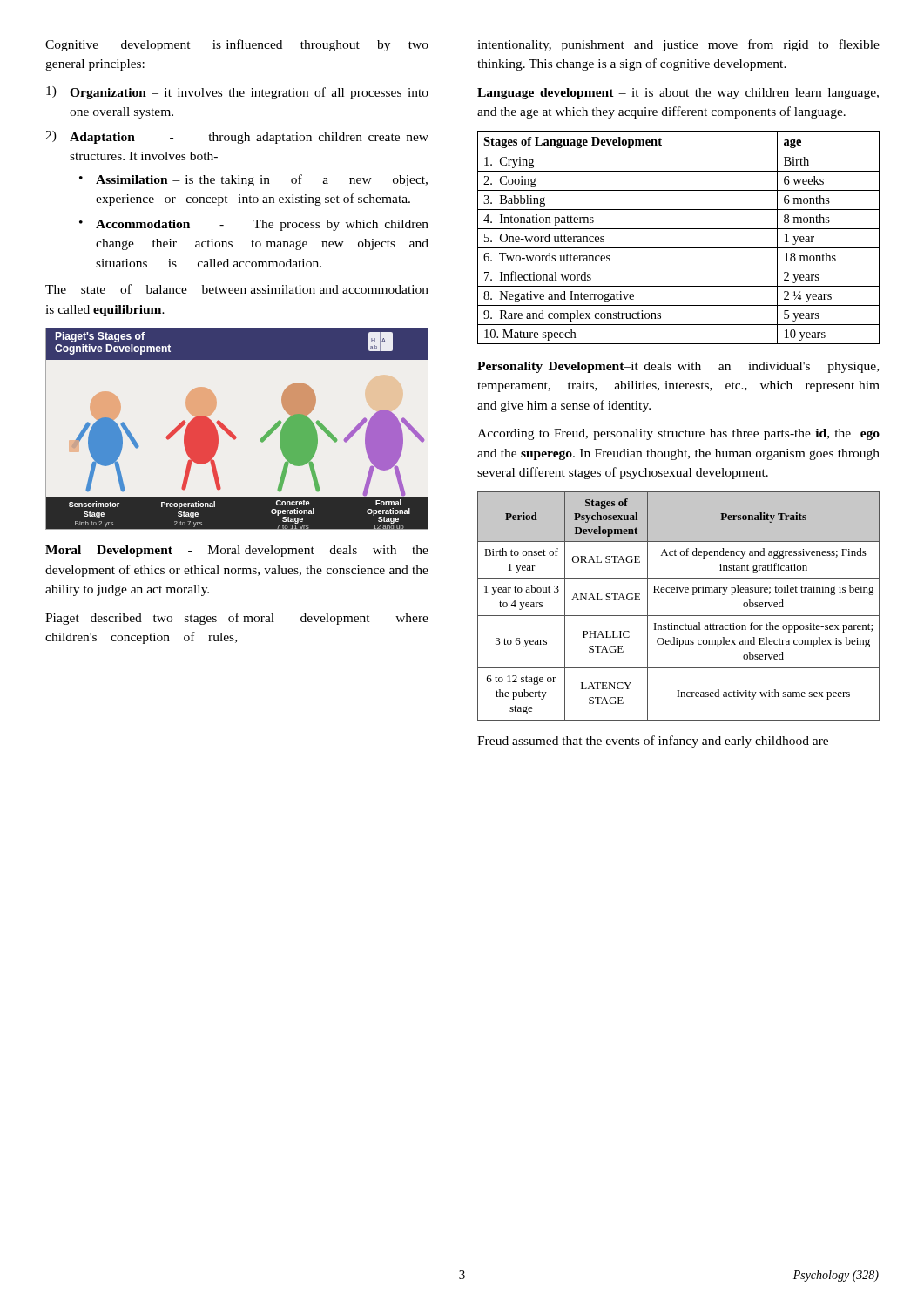Select the text block that says "Personality Development–it deals with an individual's physique, temperament,"
The height and width of the screenshot is (1307, 924).
click(678, 385)
